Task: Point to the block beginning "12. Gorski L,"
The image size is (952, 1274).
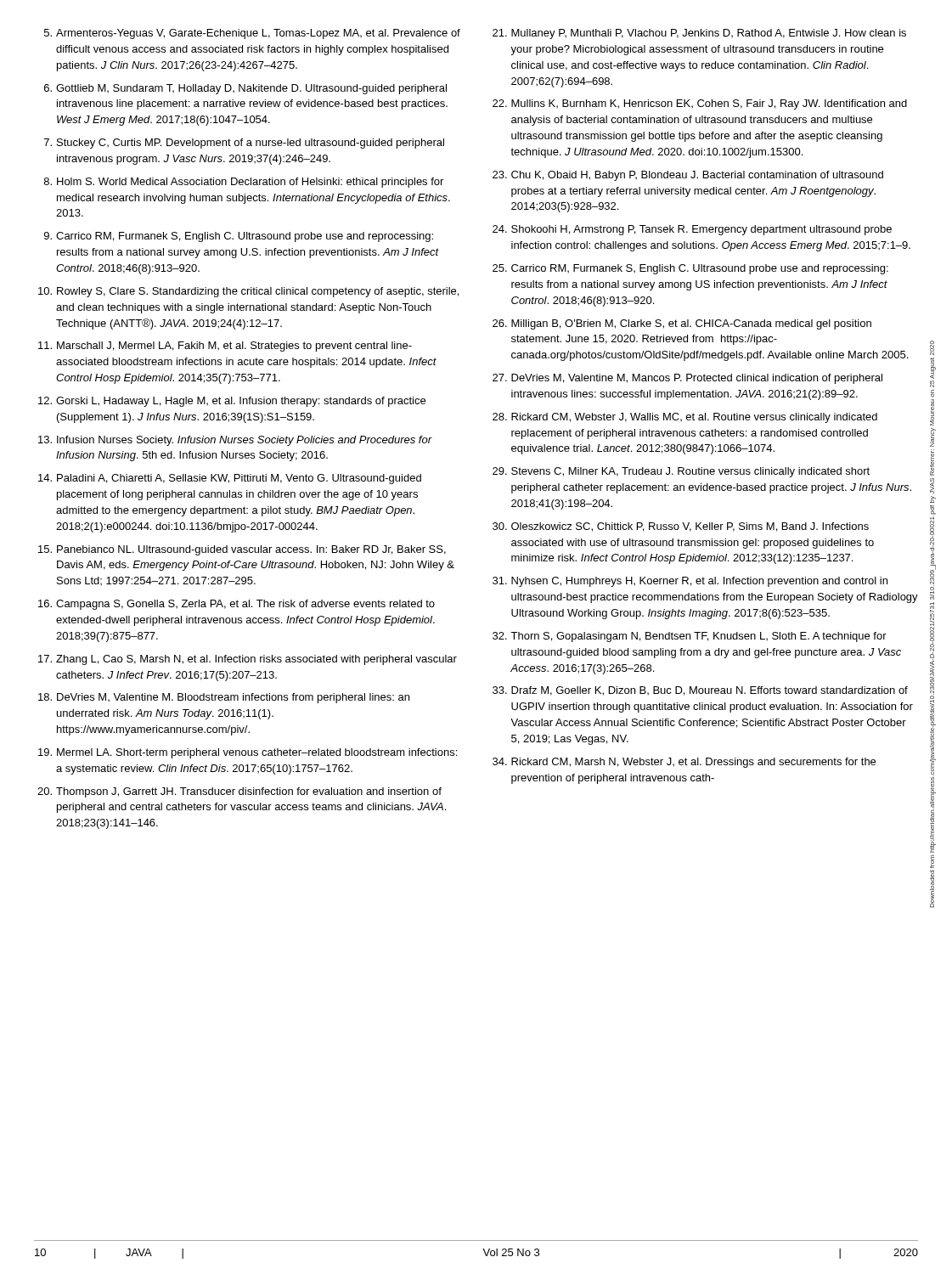Action: tap(249, 409)
